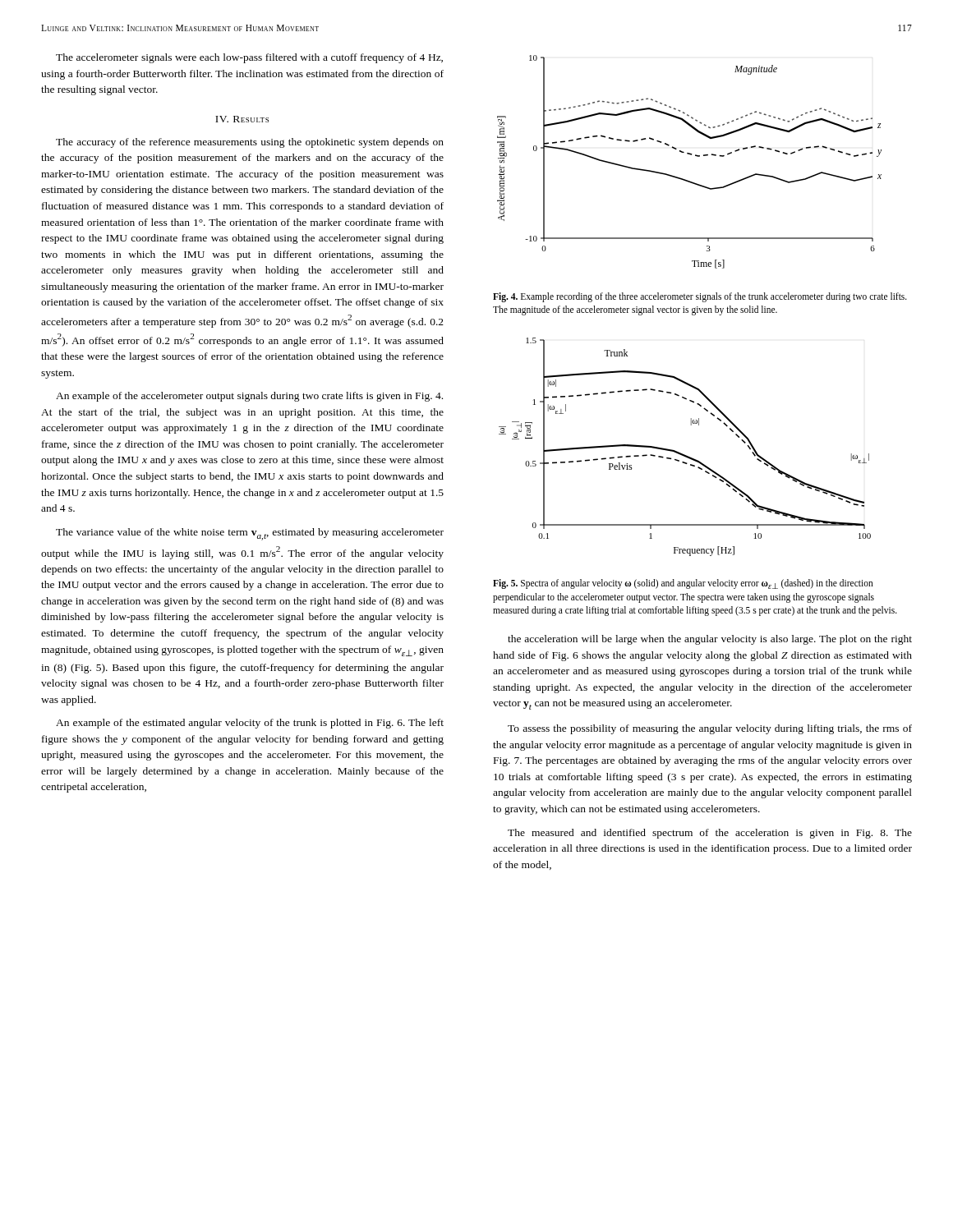Click on the text block with the text "The accuracy of the reference measurements"
The width and height of the screenshot is (953, 1232).
[x=242, y=464]
